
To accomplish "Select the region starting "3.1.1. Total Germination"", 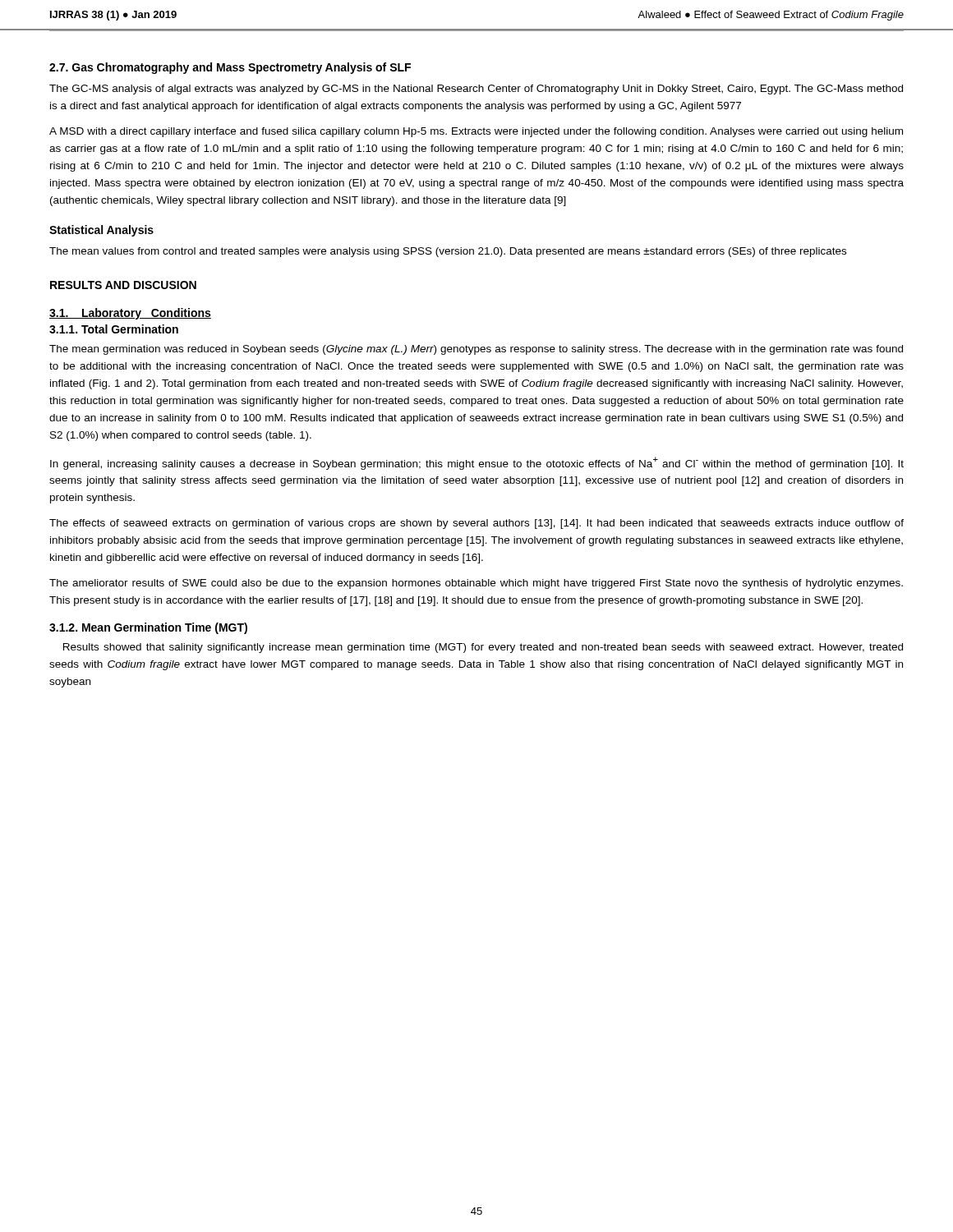I will coord(114,330).
